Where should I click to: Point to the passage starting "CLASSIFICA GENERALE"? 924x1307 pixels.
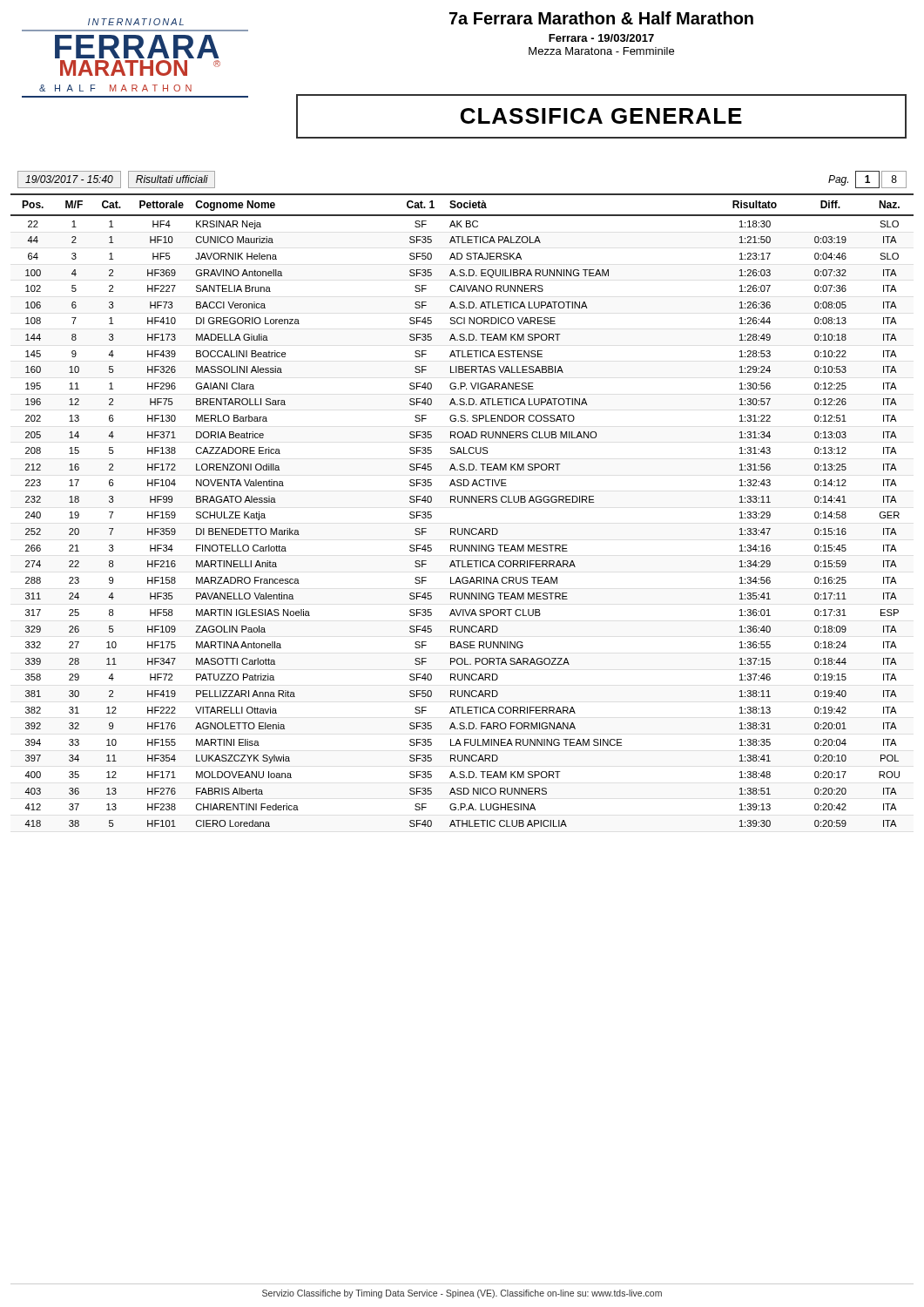(x=601, y=116)
